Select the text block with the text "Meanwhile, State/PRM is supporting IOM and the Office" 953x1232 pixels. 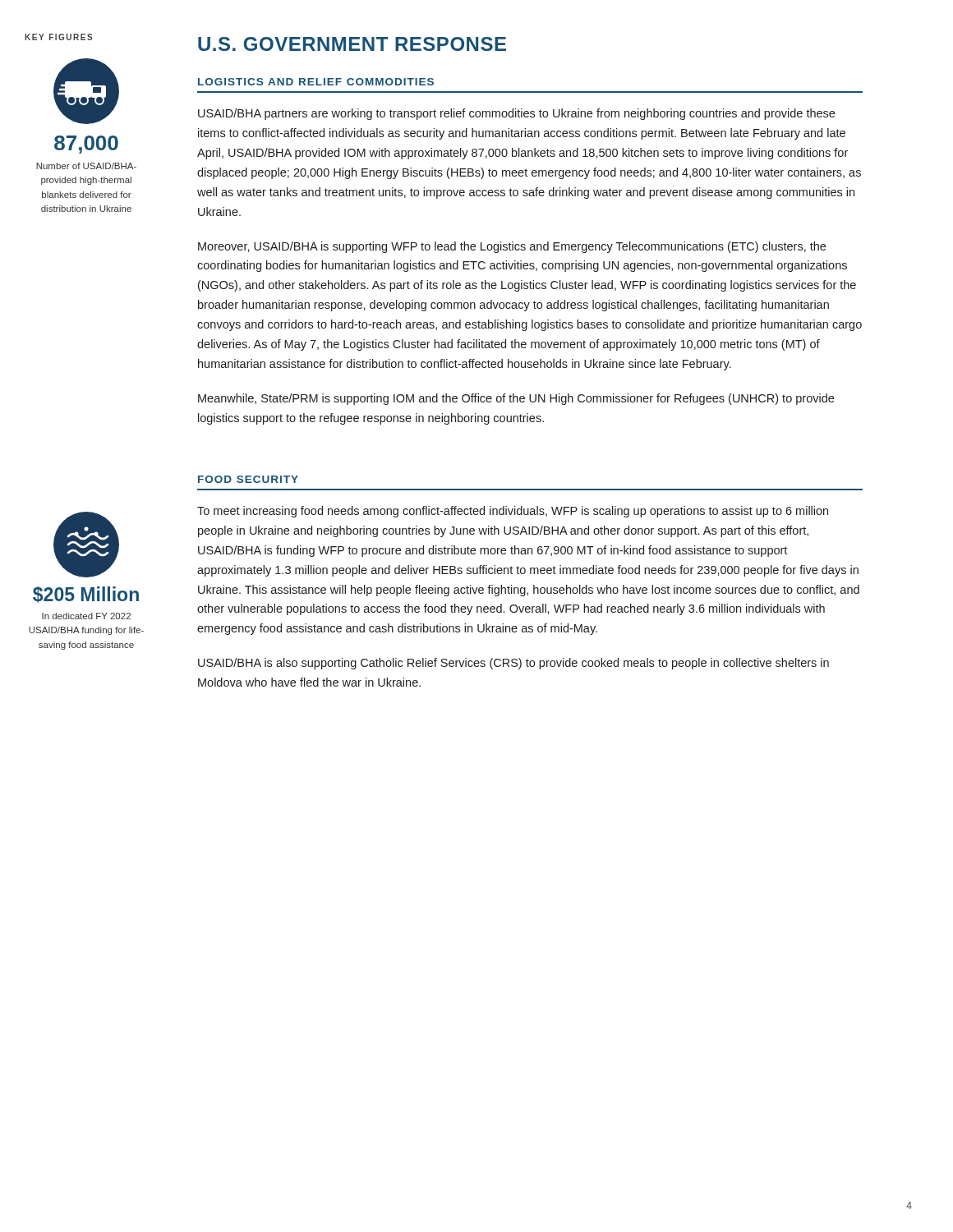pos(516,408)
